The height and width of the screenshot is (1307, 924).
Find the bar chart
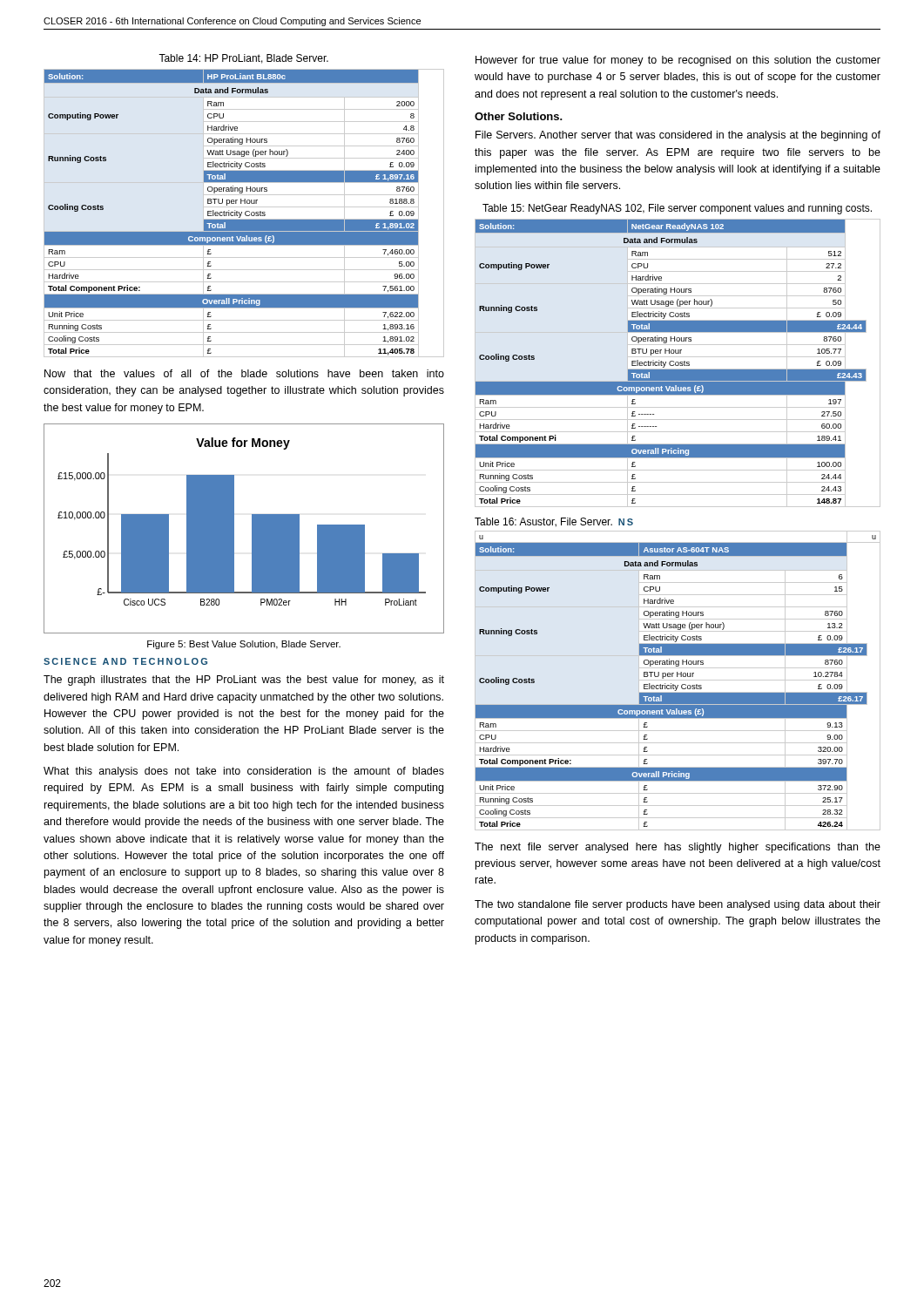(x=244, y=529)
